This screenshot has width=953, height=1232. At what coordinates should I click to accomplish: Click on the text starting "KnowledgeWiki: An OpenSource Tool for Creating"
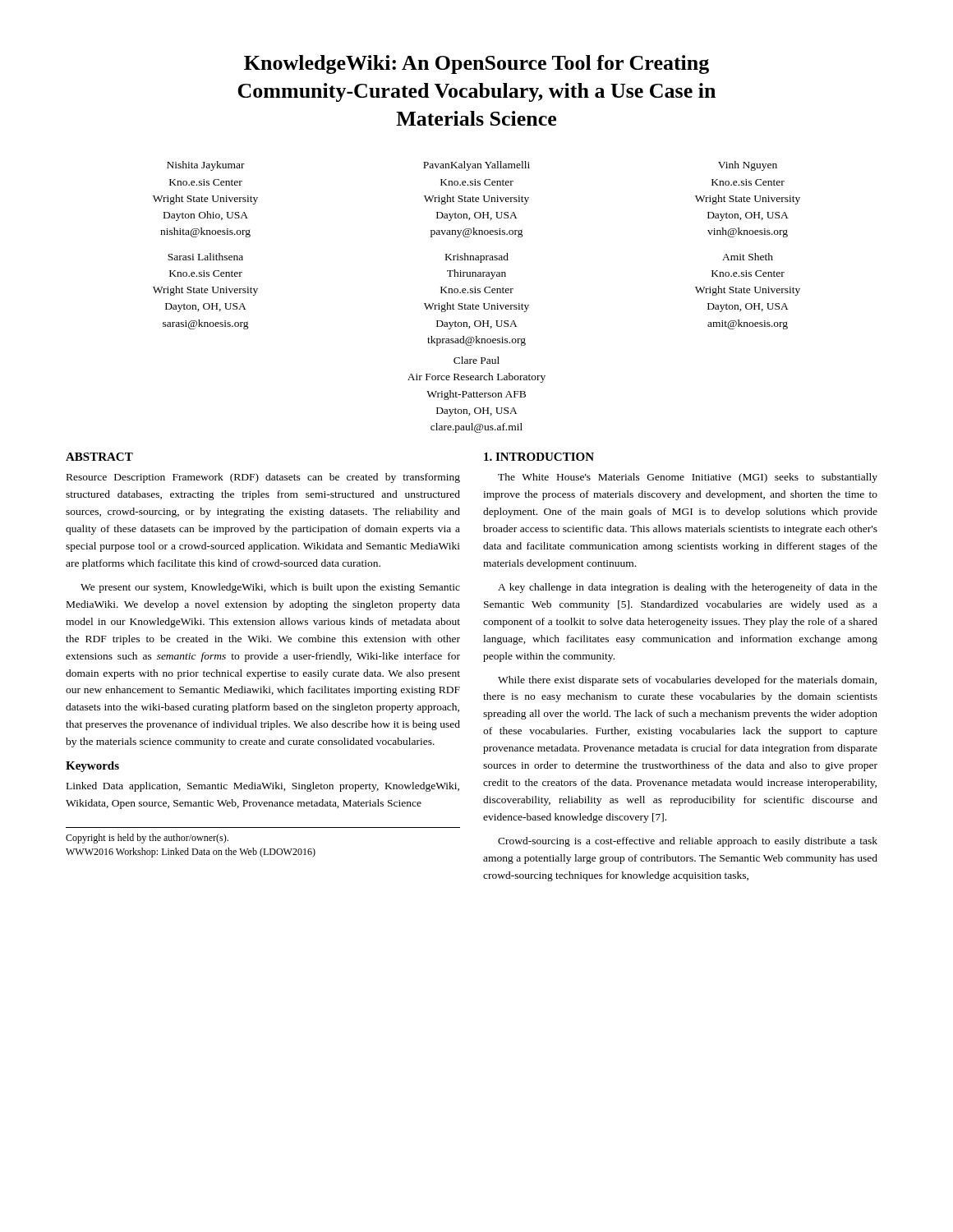[x=476, y=91]
